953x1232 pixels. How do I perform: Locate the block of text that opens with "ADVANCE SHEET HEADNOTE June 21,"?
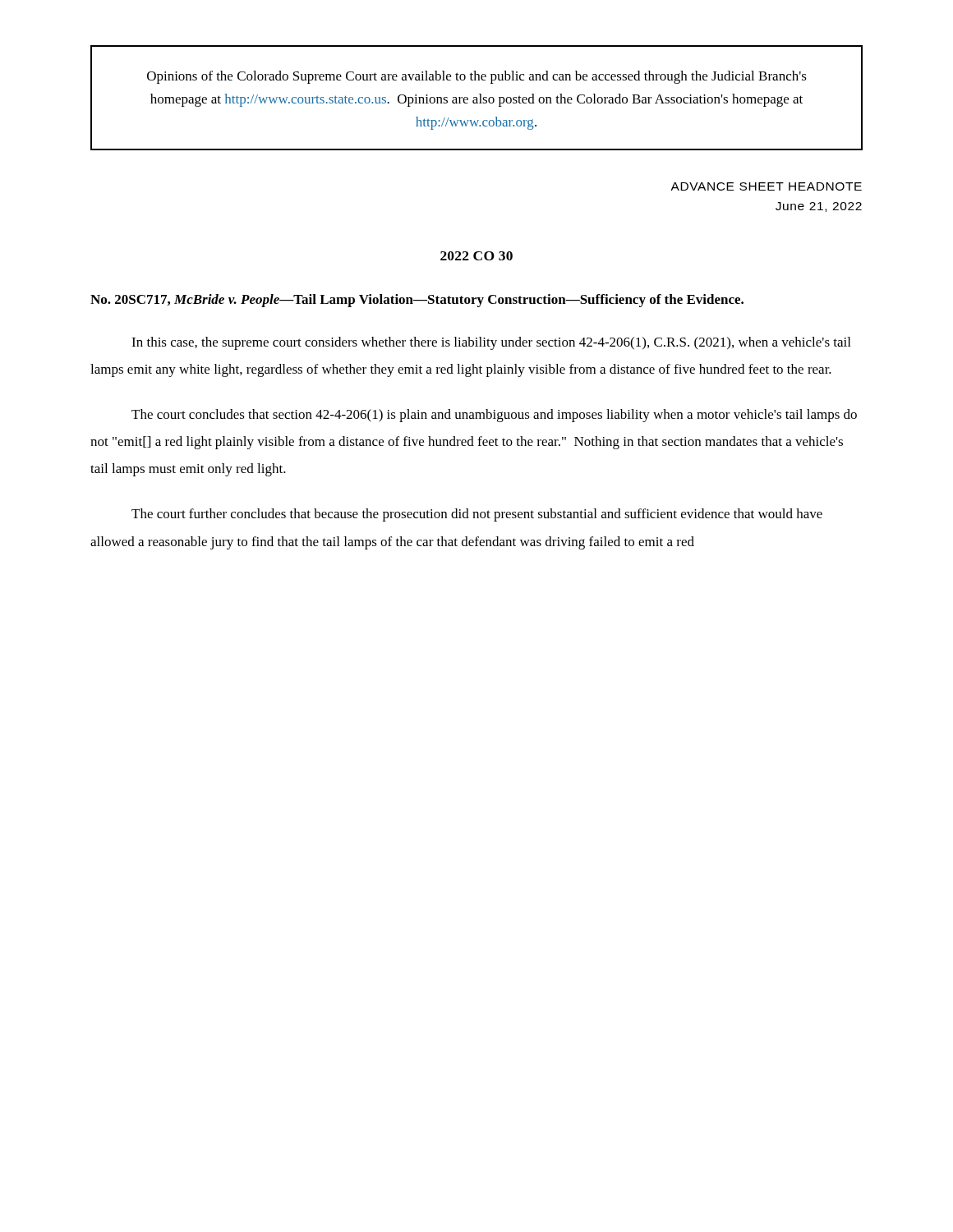tap(767, 196)
